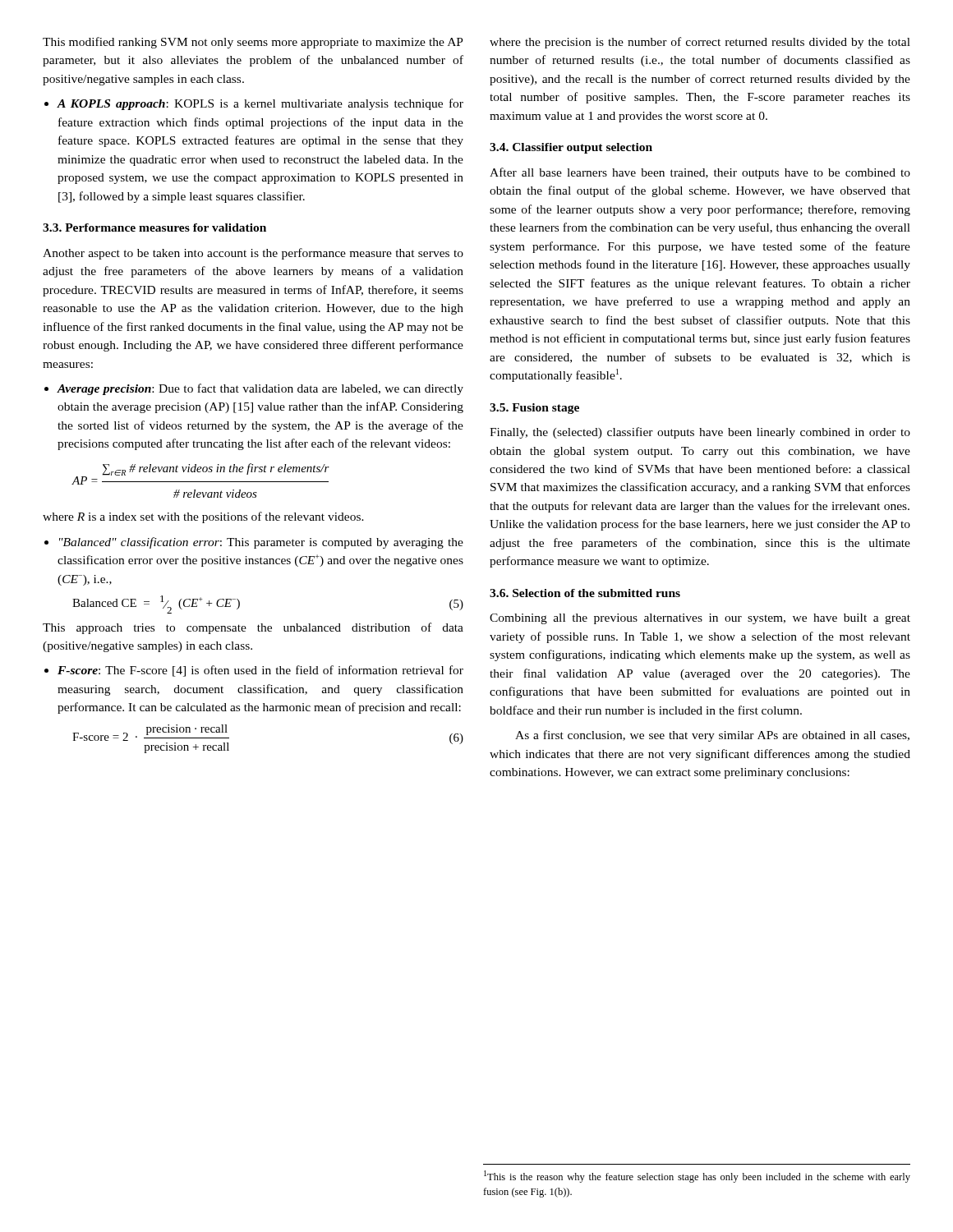This screenshot has width=953, height=1232.
Task: Navigate to the passage starting "Average precision: Due to fact"
Action: click(x=260, y=416)
